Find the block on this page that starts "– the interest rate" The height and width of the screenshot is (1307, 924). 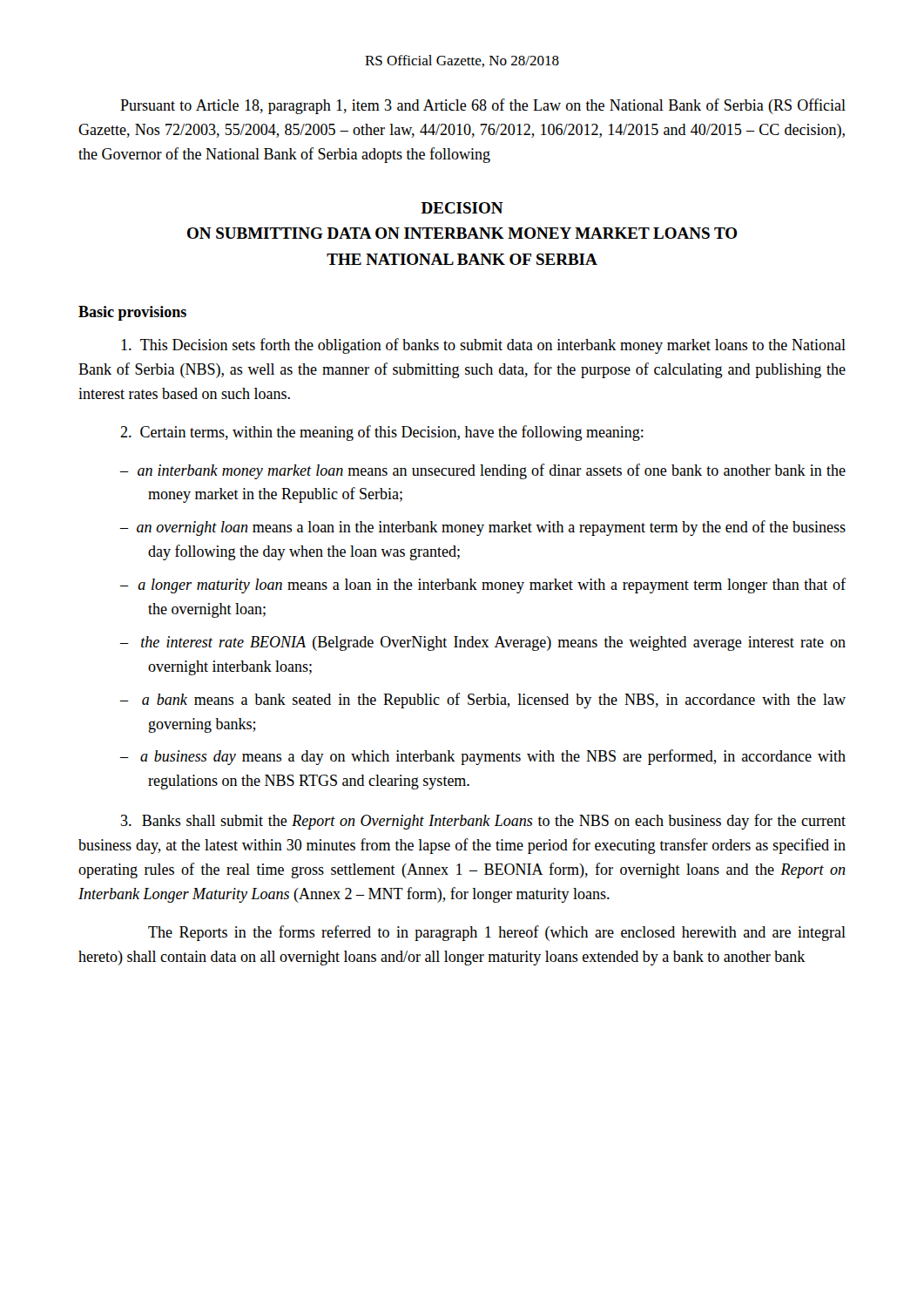coord(483,654)
